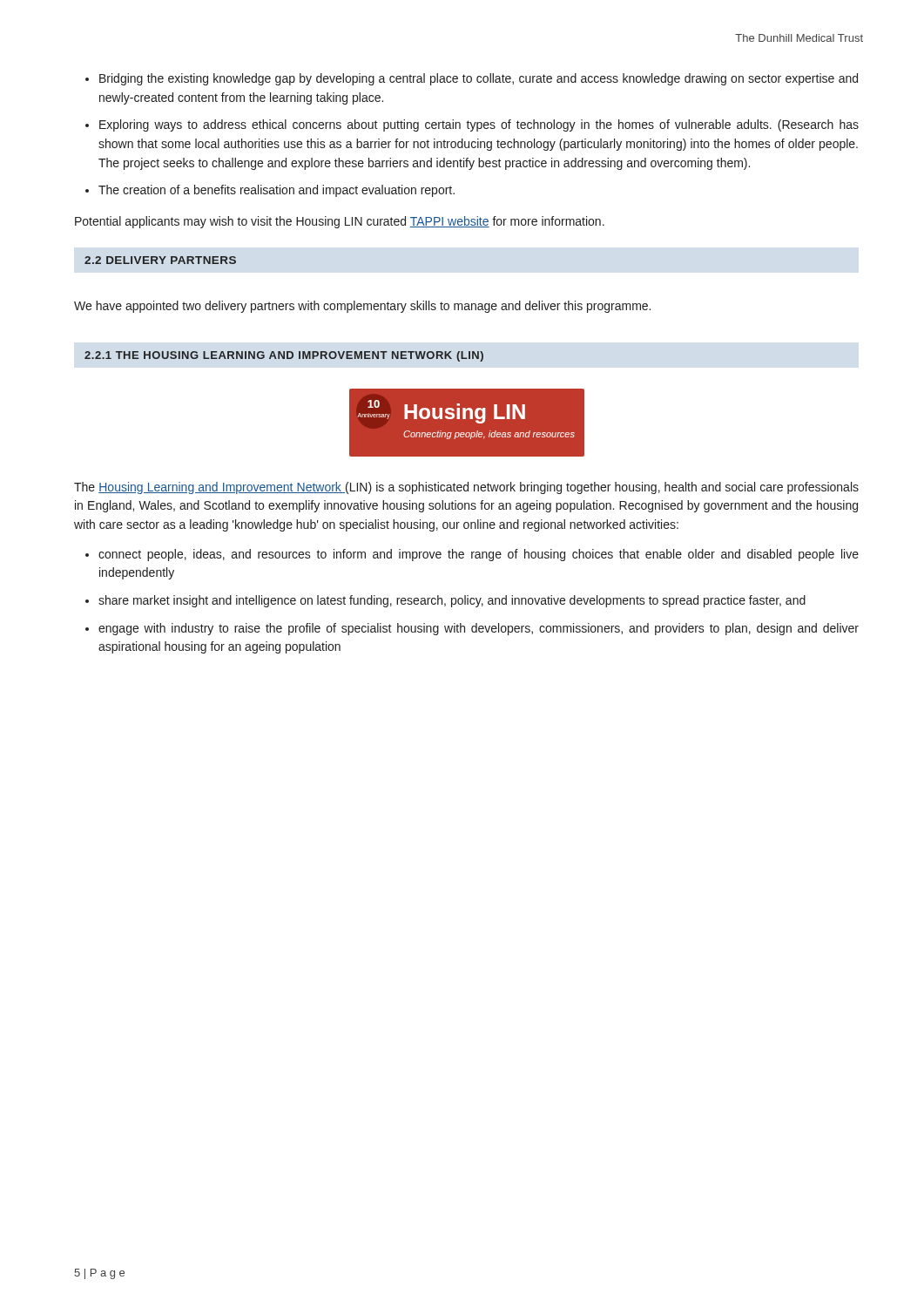Find the block on this page that starts "The Housing Learning and Improvement Network (LIN)"
This screenshot has width=924, height=1307.
(x=466, y=506)
